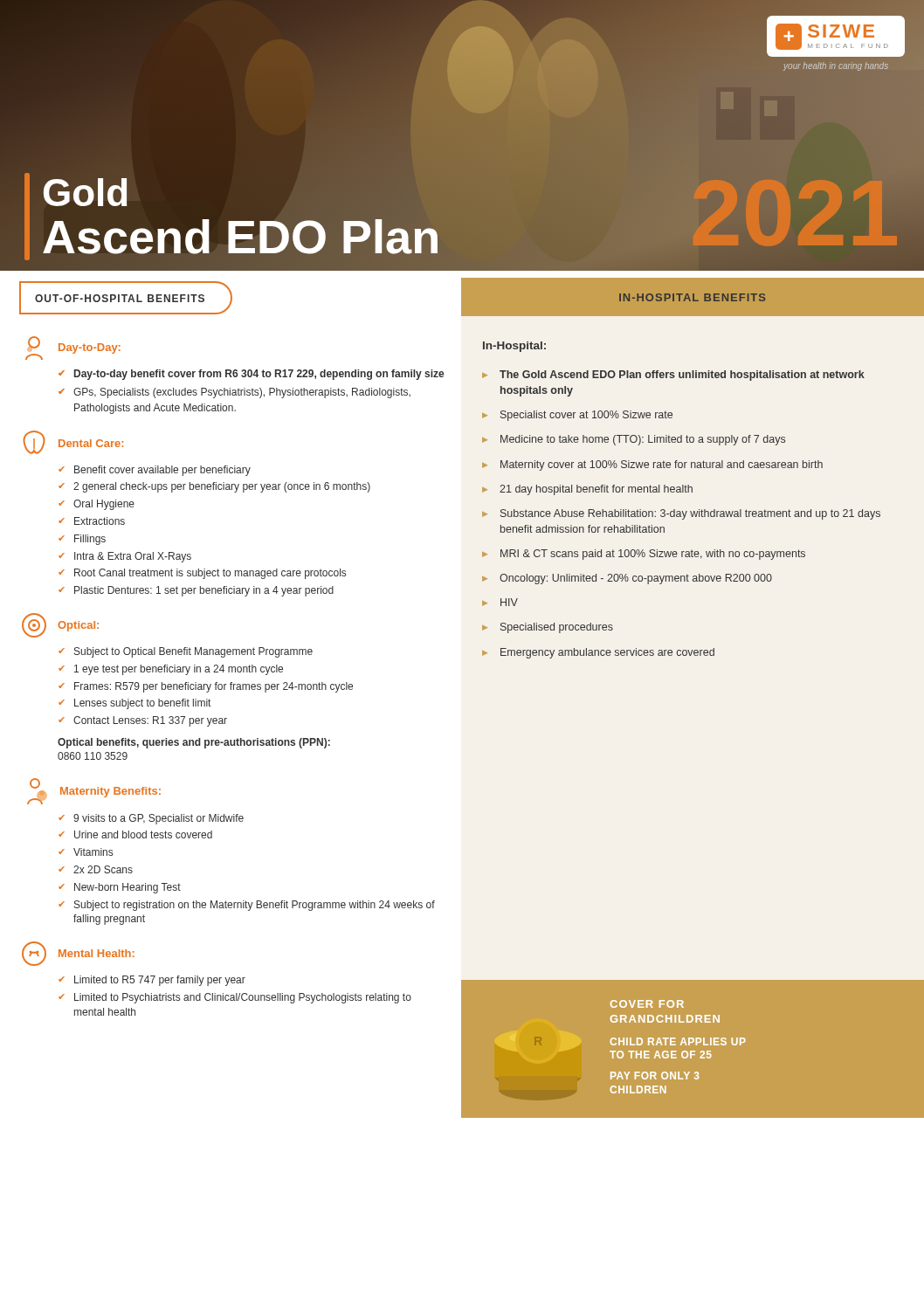Screen dimensions: 1310x924
Task: Locate the list item containing "▶Oncology: Unlimited - 20% co-payment above R200 000"
Action: coord(627,578)
